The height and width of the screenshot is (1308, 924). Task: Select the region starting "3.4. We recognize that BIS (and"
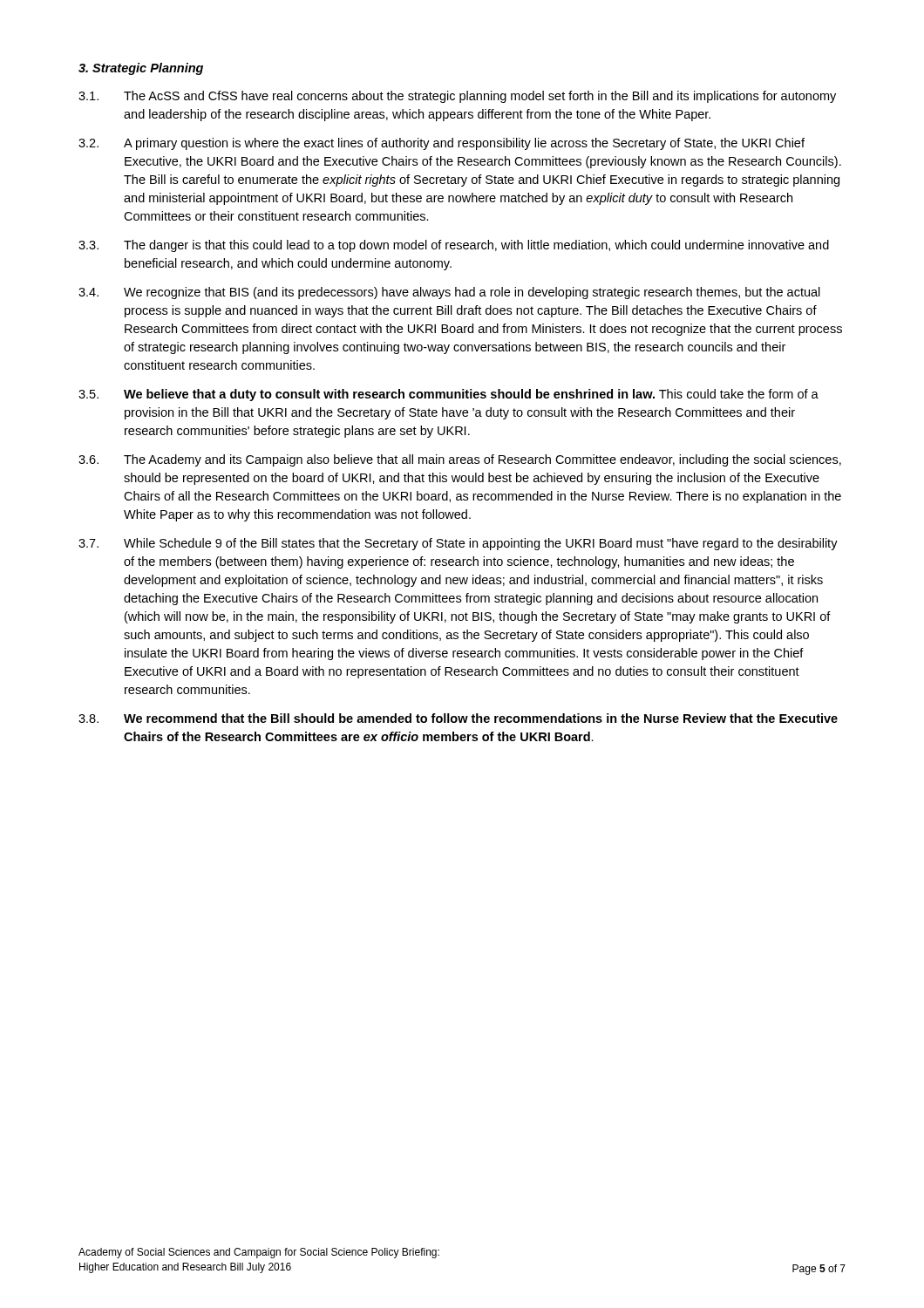pyautogui.click(x=462, y=329)
